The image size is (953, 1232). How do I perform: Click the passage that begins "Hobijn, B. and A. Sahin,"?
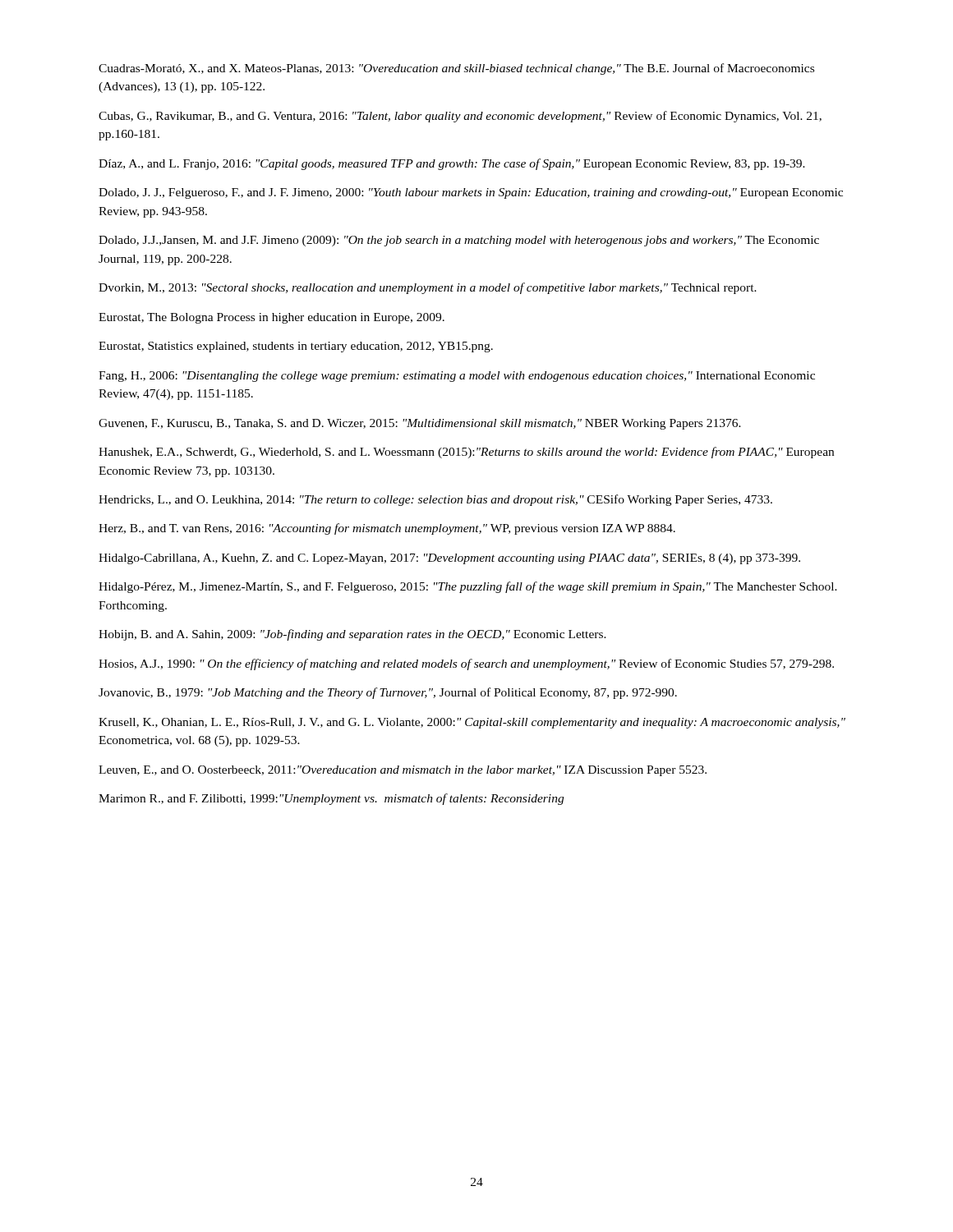353,634
